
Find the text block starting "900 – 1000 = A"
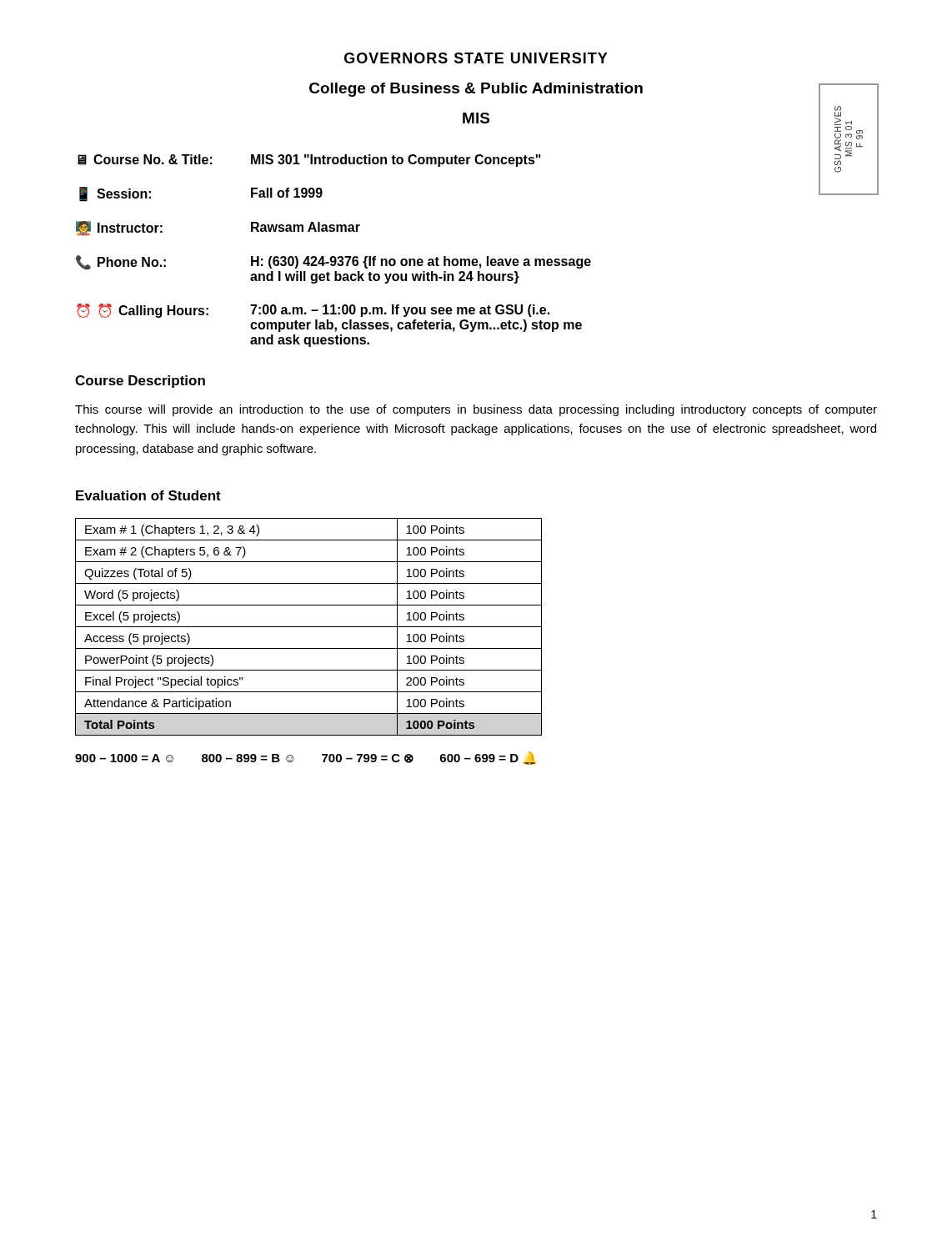(x=130, y=758)
